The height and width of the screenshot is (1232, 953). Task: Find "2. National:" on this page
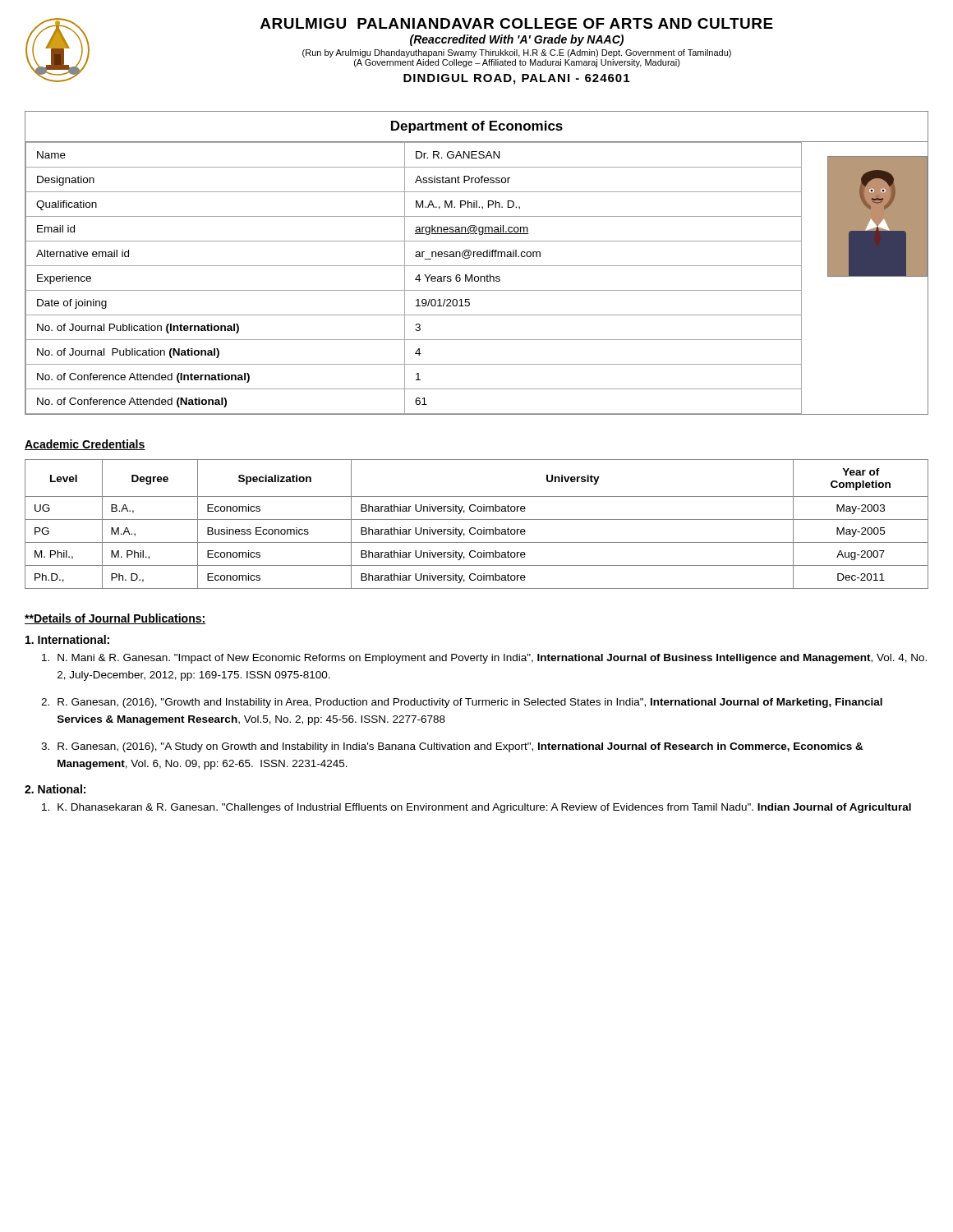56,789
